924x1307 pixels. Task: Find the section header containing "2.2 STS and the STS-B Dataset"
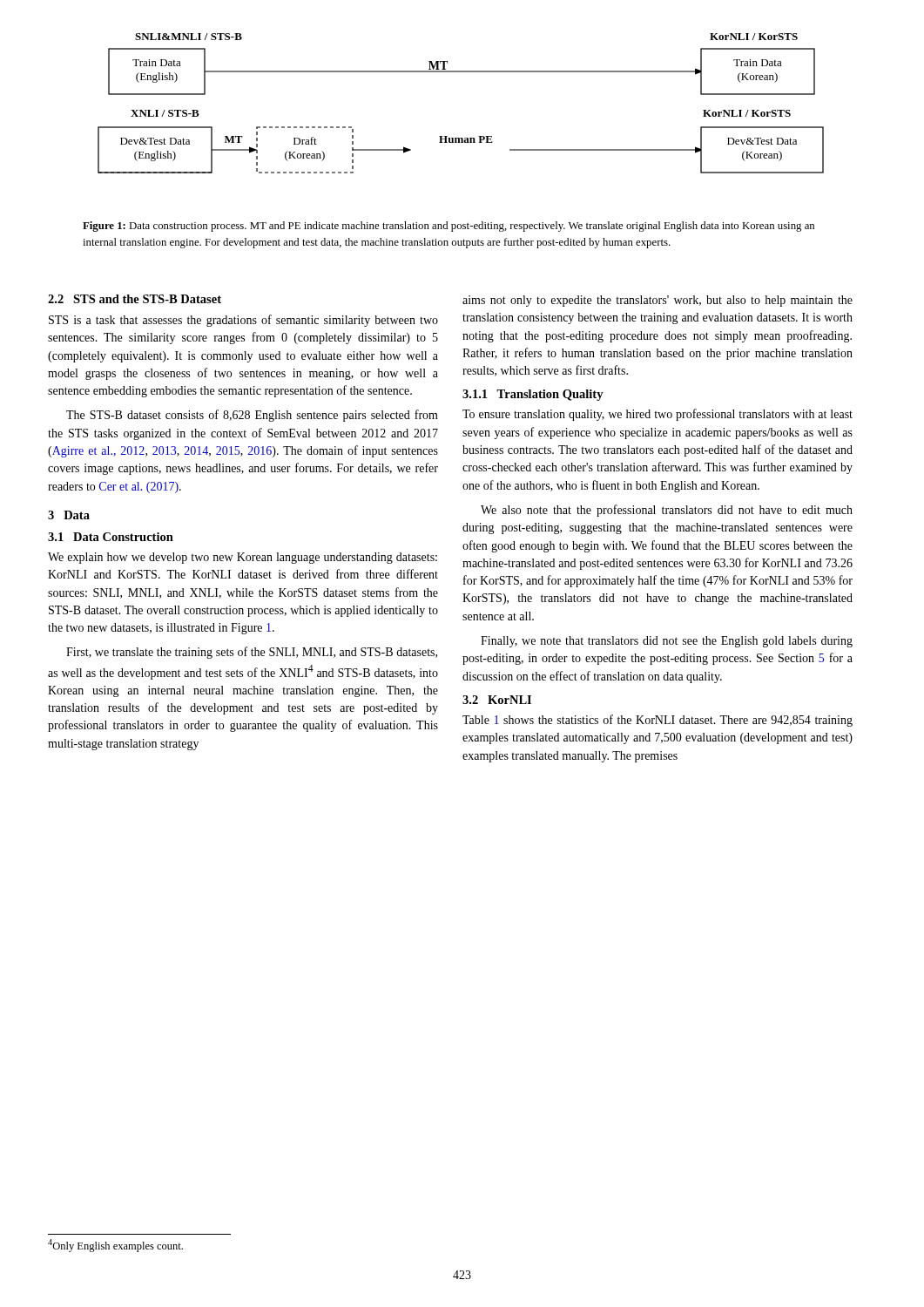click(135, 299)
